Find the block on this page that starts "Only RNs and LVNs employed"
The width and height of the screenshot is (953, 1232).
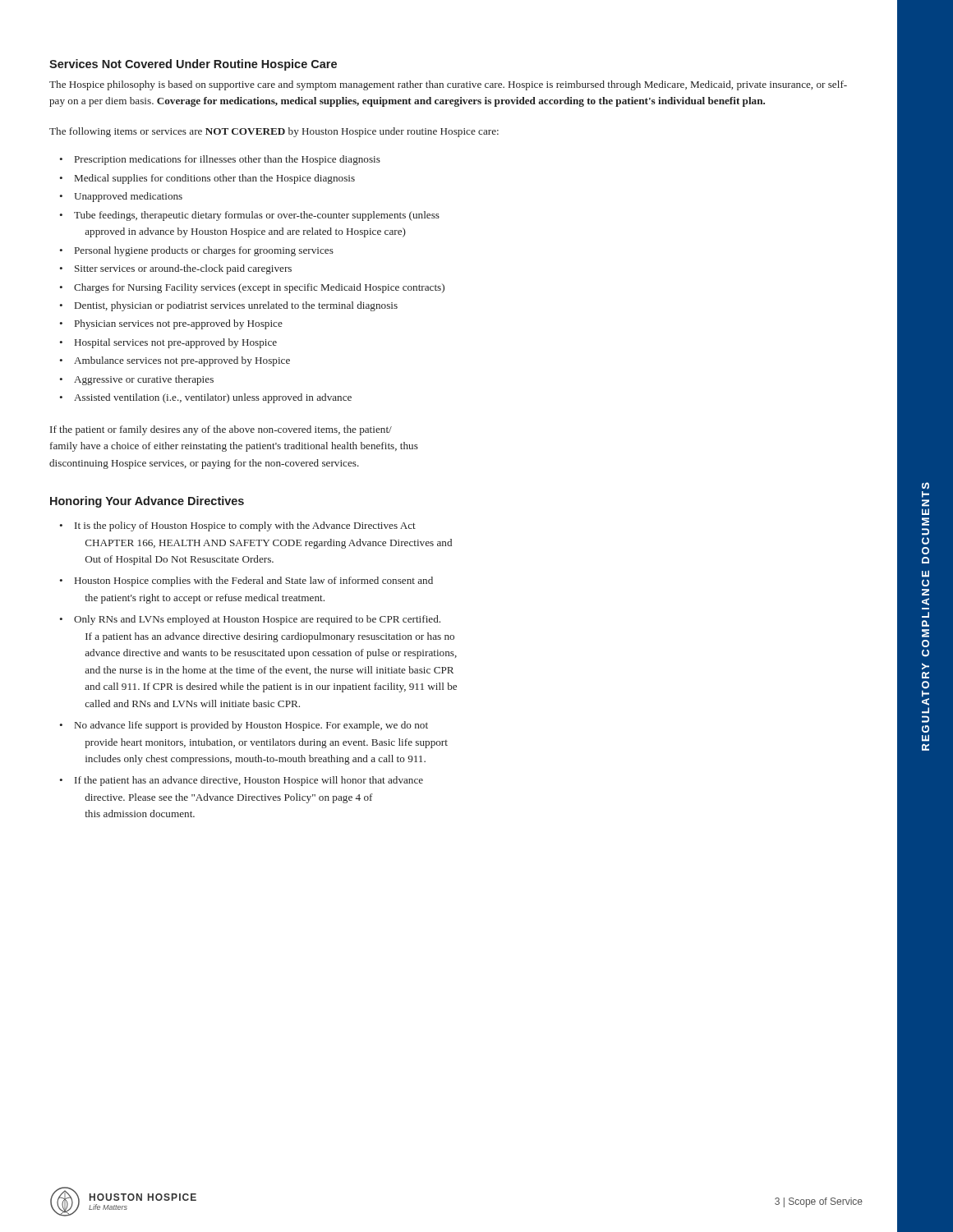click(x=266, y=661)
